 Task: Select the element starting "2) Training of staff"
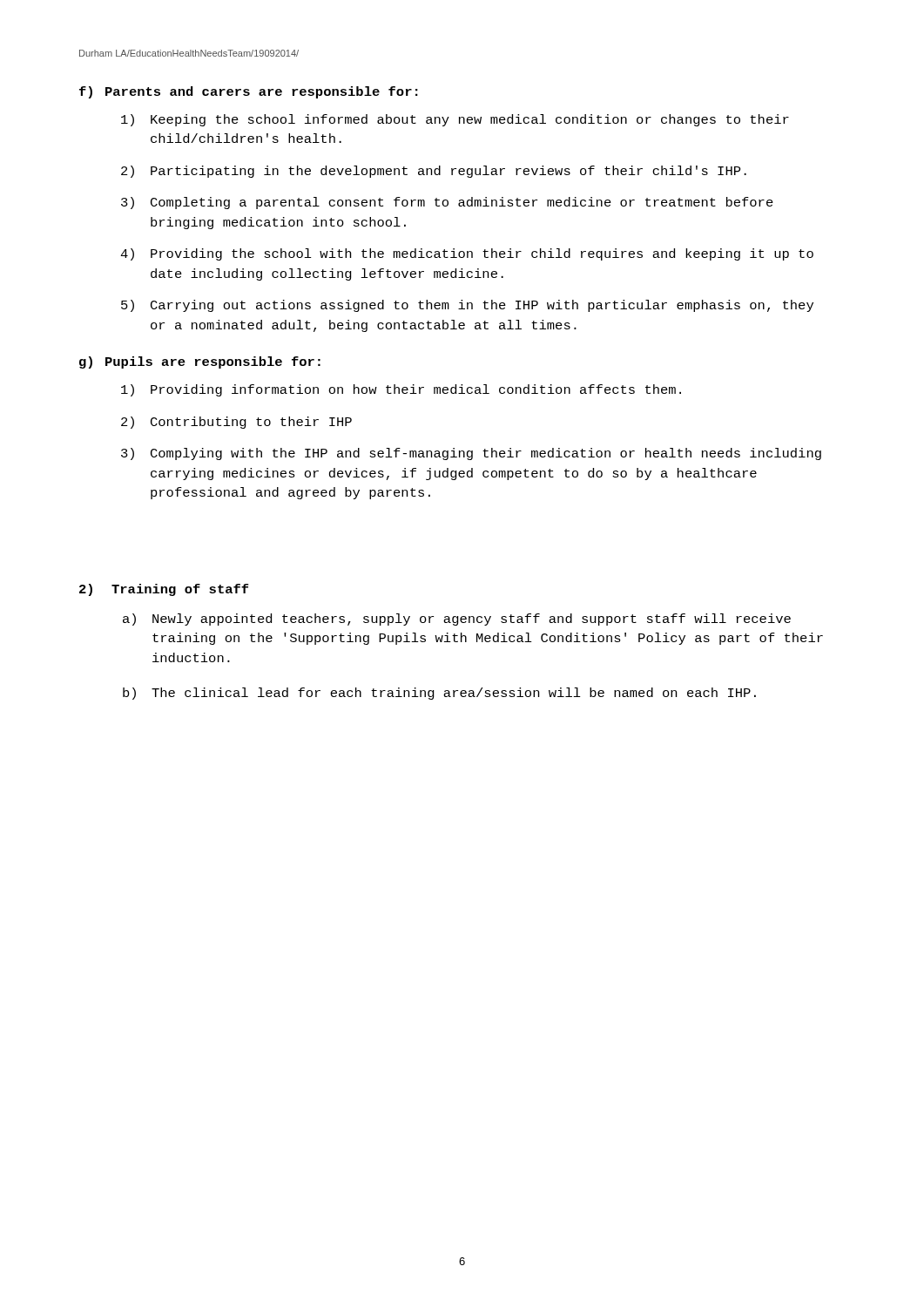coord(164,589)
